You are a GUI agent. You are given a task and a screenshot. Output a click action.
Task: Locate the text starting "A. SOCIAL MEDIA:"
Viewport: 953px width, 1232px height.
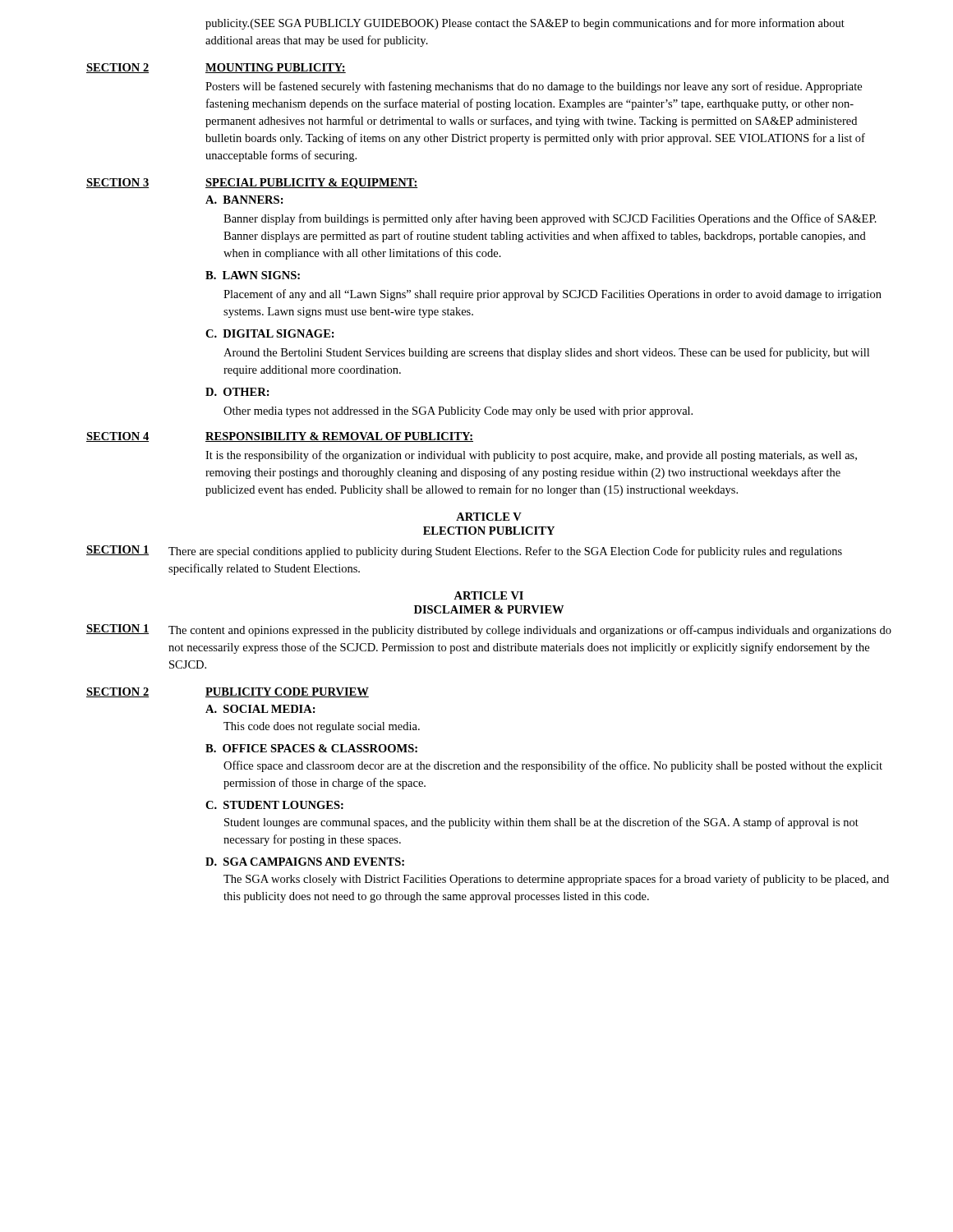pyautogui.click(x=261, y=709)
